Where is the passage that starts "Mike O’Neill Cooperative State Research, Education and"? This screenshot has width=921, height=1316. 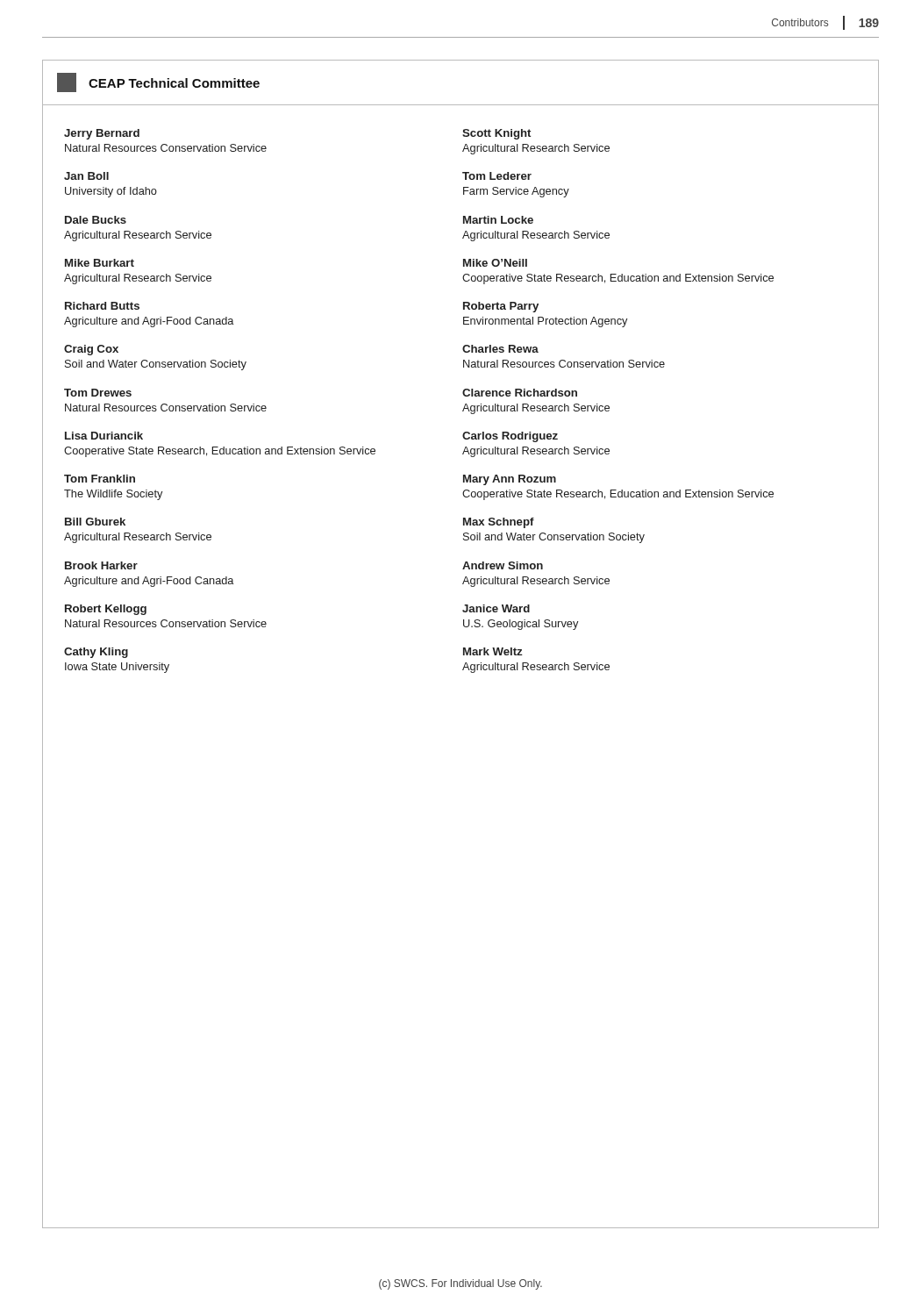click(x=648, y=271)
